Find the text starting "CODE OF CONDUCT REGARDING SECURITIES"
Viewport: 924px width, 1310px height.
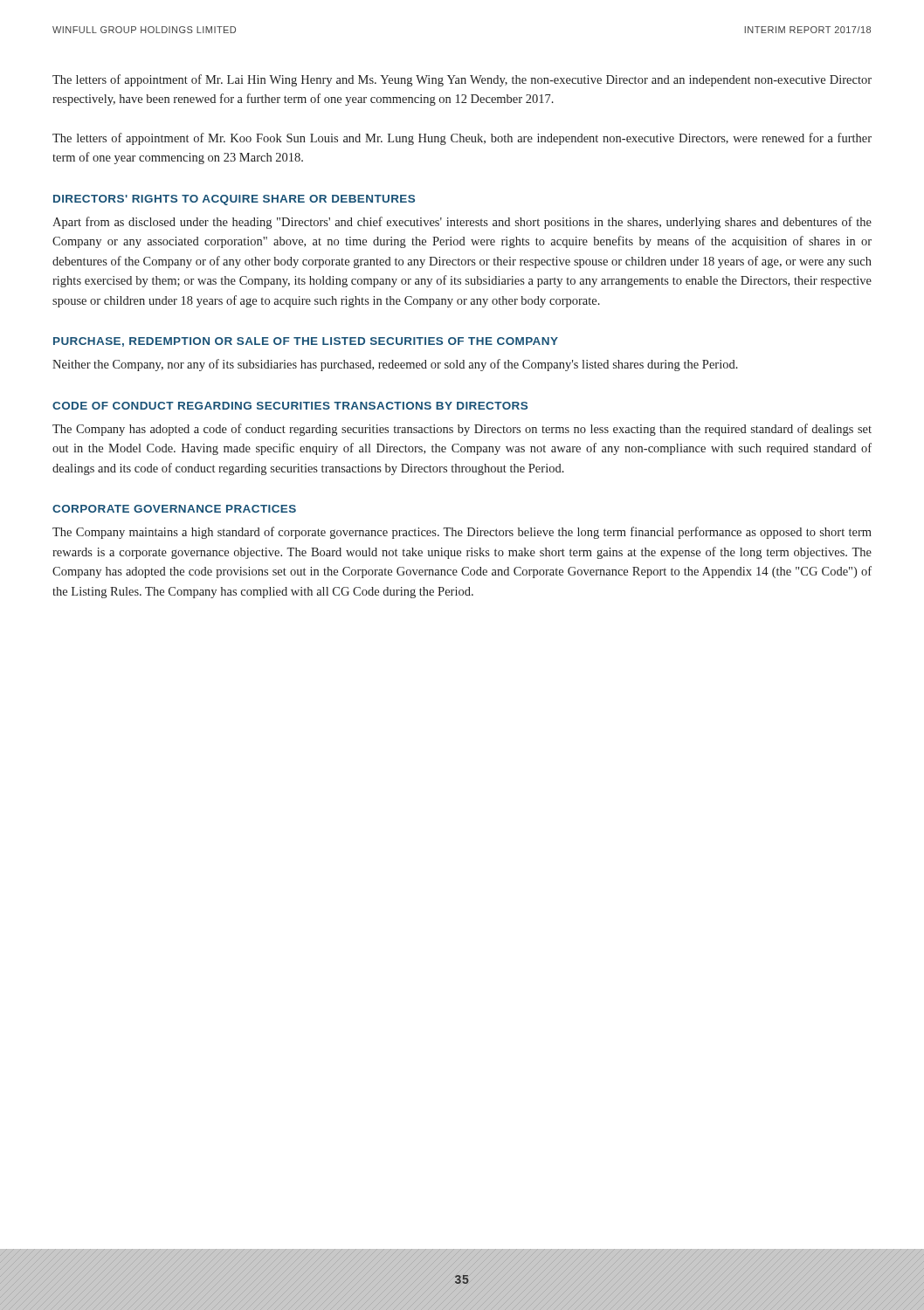[290, 405]
